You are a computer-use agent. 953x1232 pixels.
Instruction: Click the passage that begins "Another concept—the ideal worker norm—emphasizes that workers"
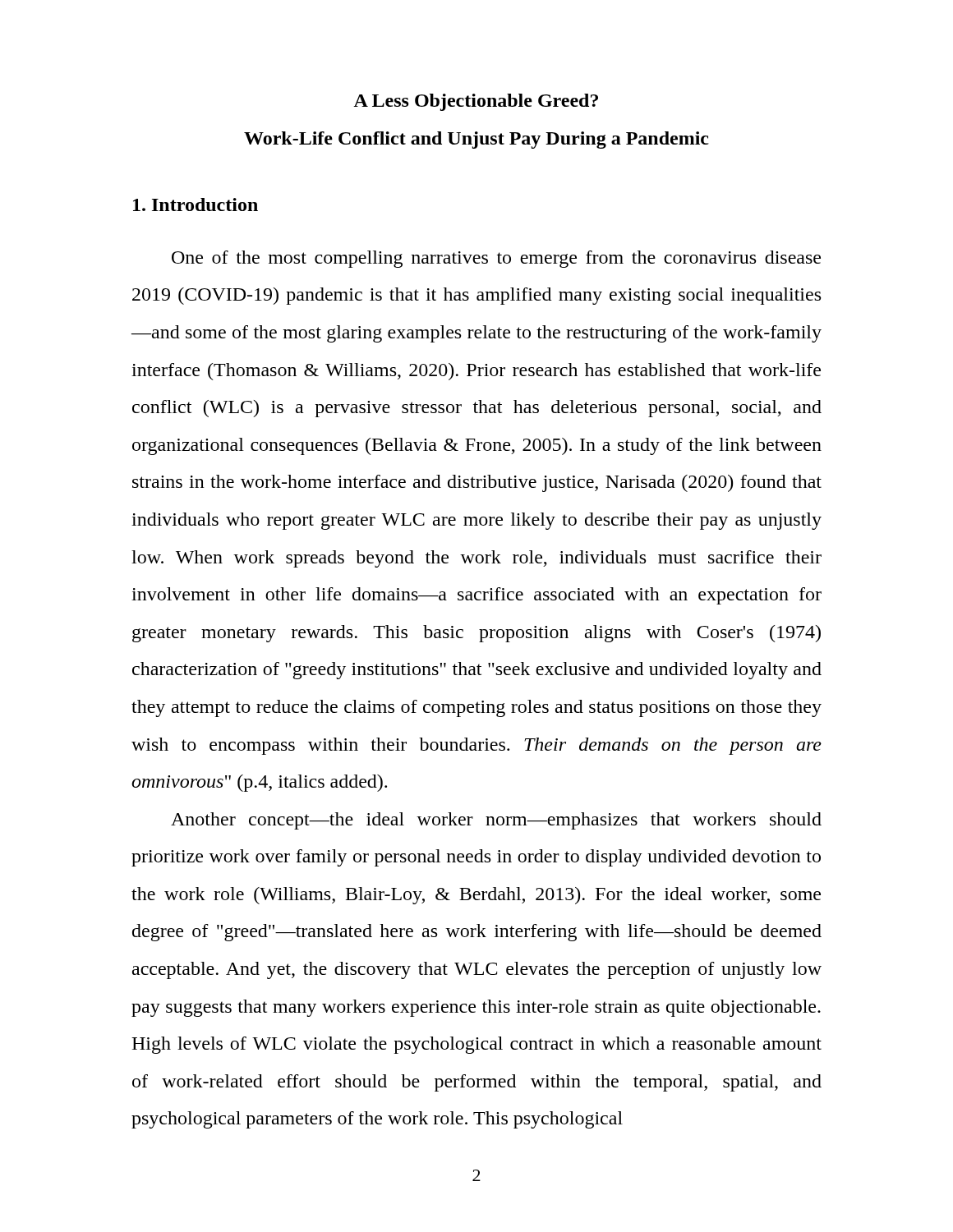(476, 968)
